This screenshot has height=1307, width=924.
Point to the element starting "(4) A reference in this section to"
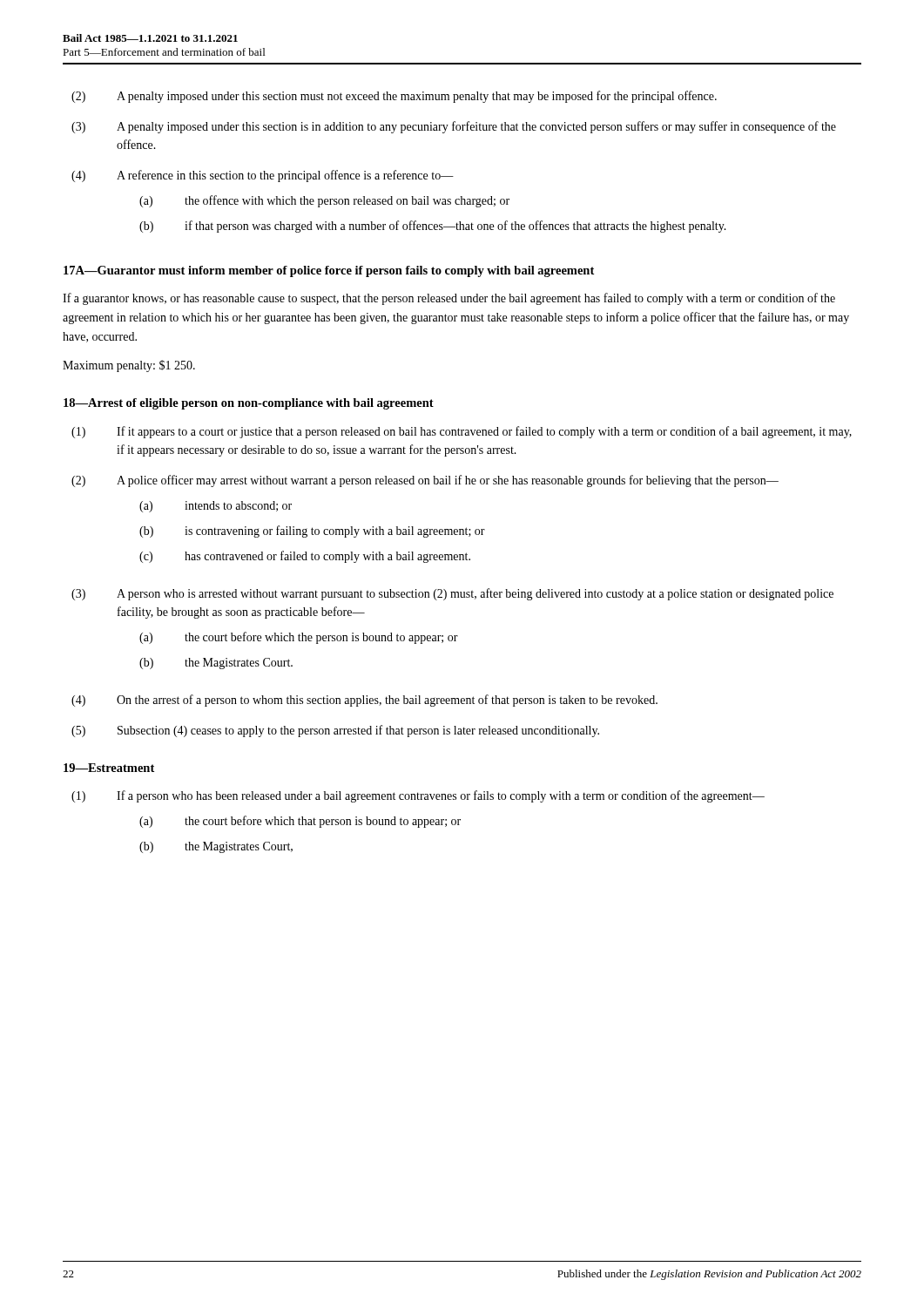[x=462, y=204]
